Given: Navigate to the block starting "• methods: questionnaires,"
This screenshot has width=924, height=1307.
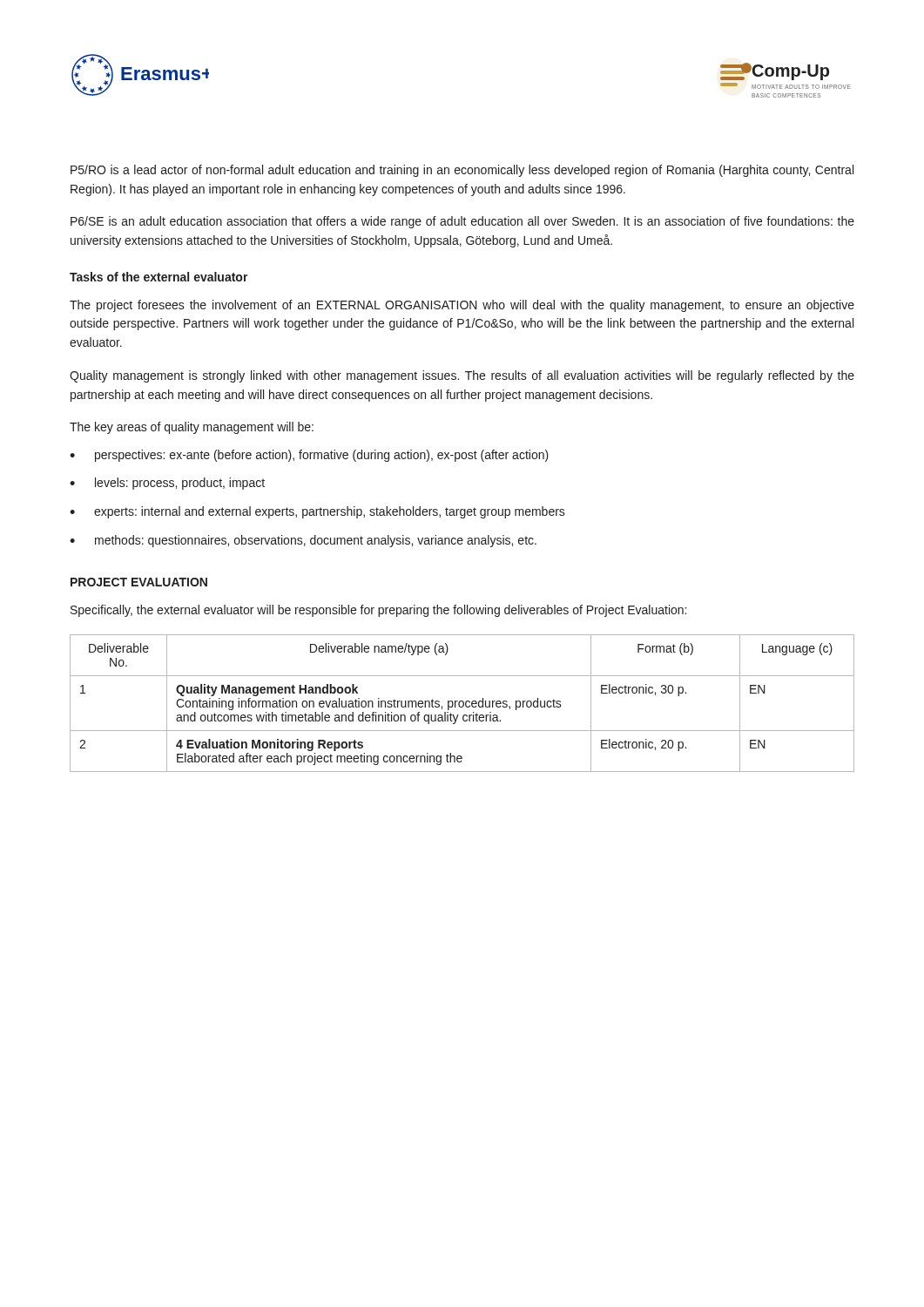Looking at the screenshot, I should pos(462,541).
